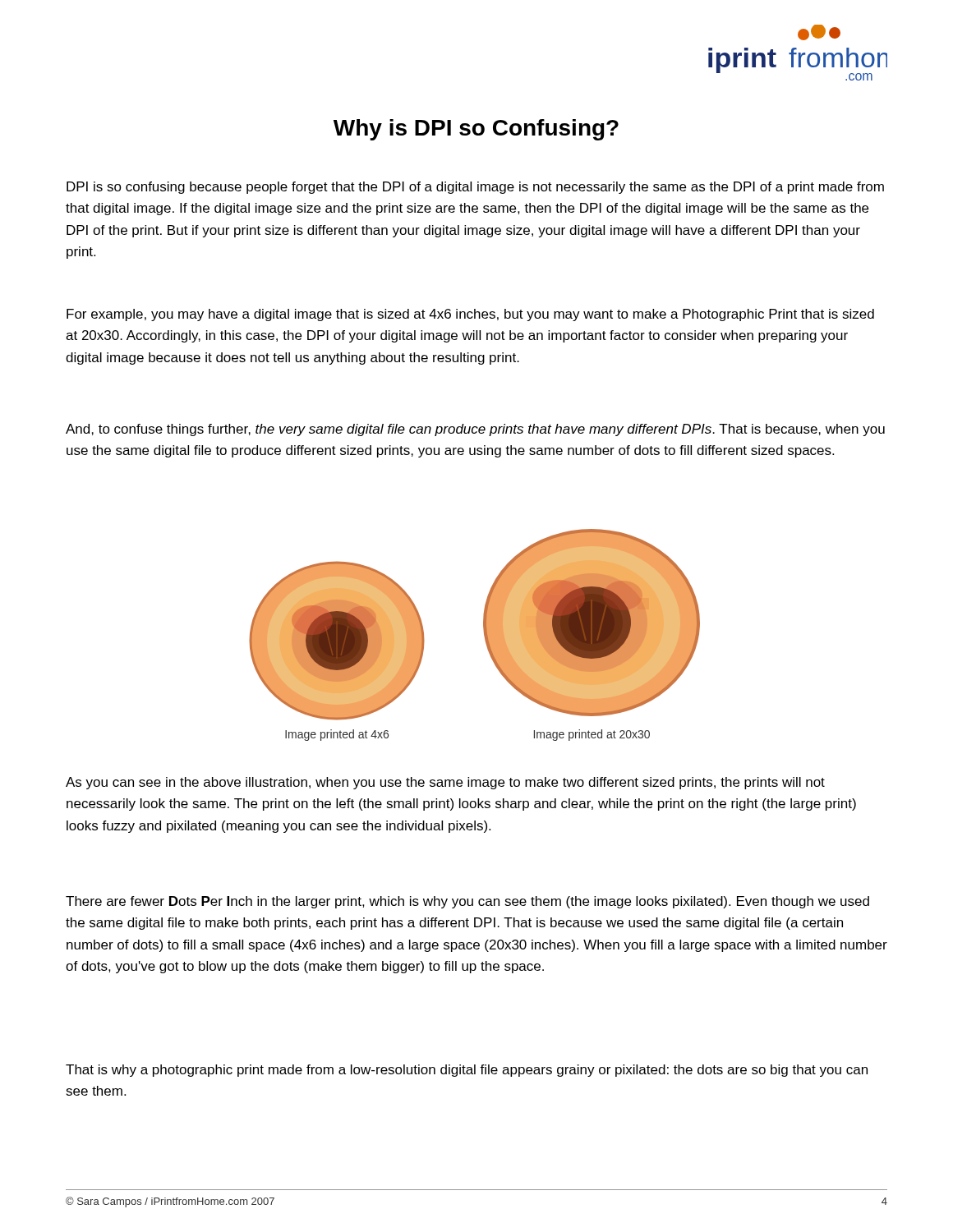This screenshot has width=953, height=1232.
Task: Click on the title containing "Why is DPI"
Action: tap(476, 128)
